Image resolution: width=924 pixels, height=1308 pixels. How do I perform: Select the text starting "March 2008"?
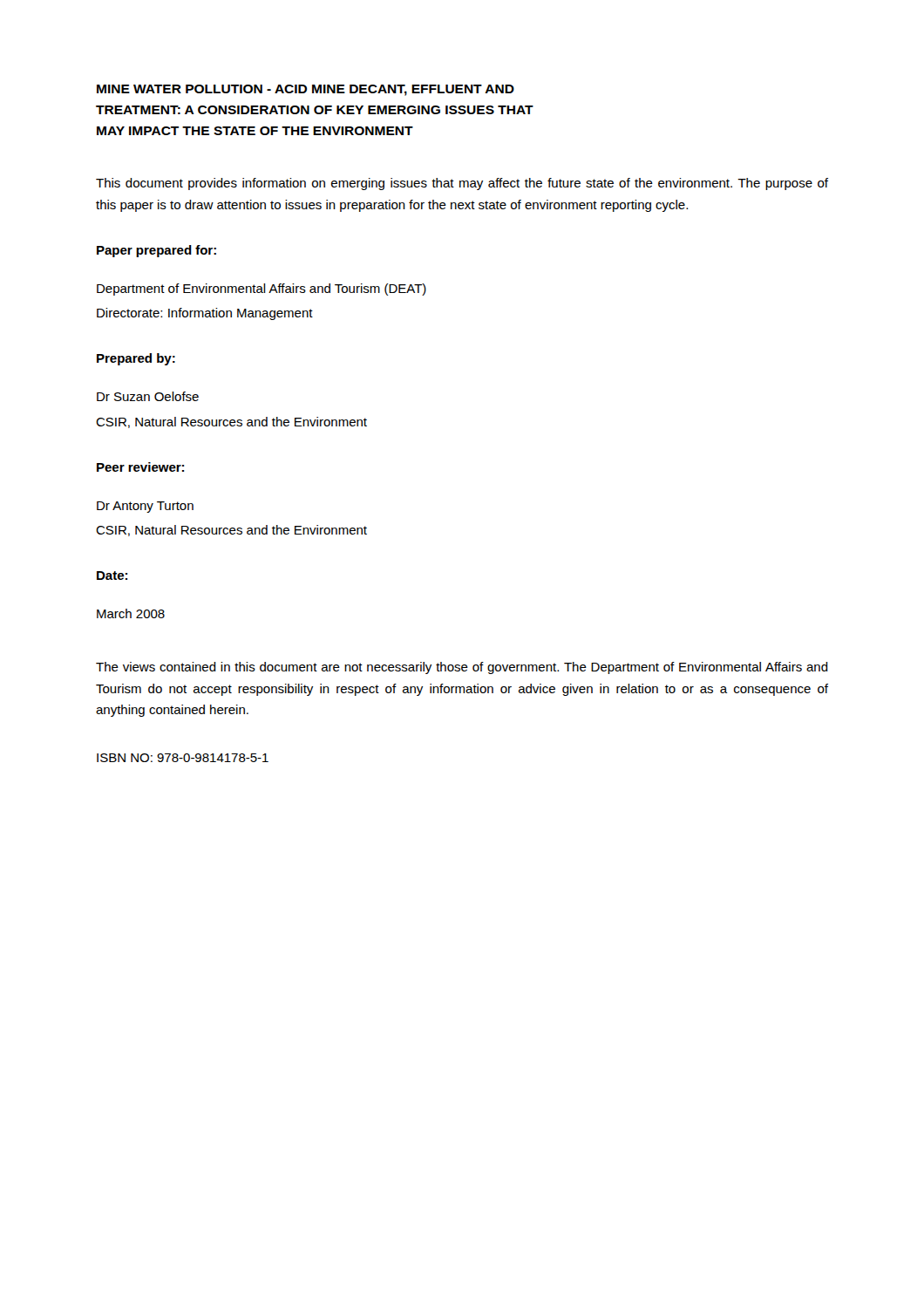130,614
